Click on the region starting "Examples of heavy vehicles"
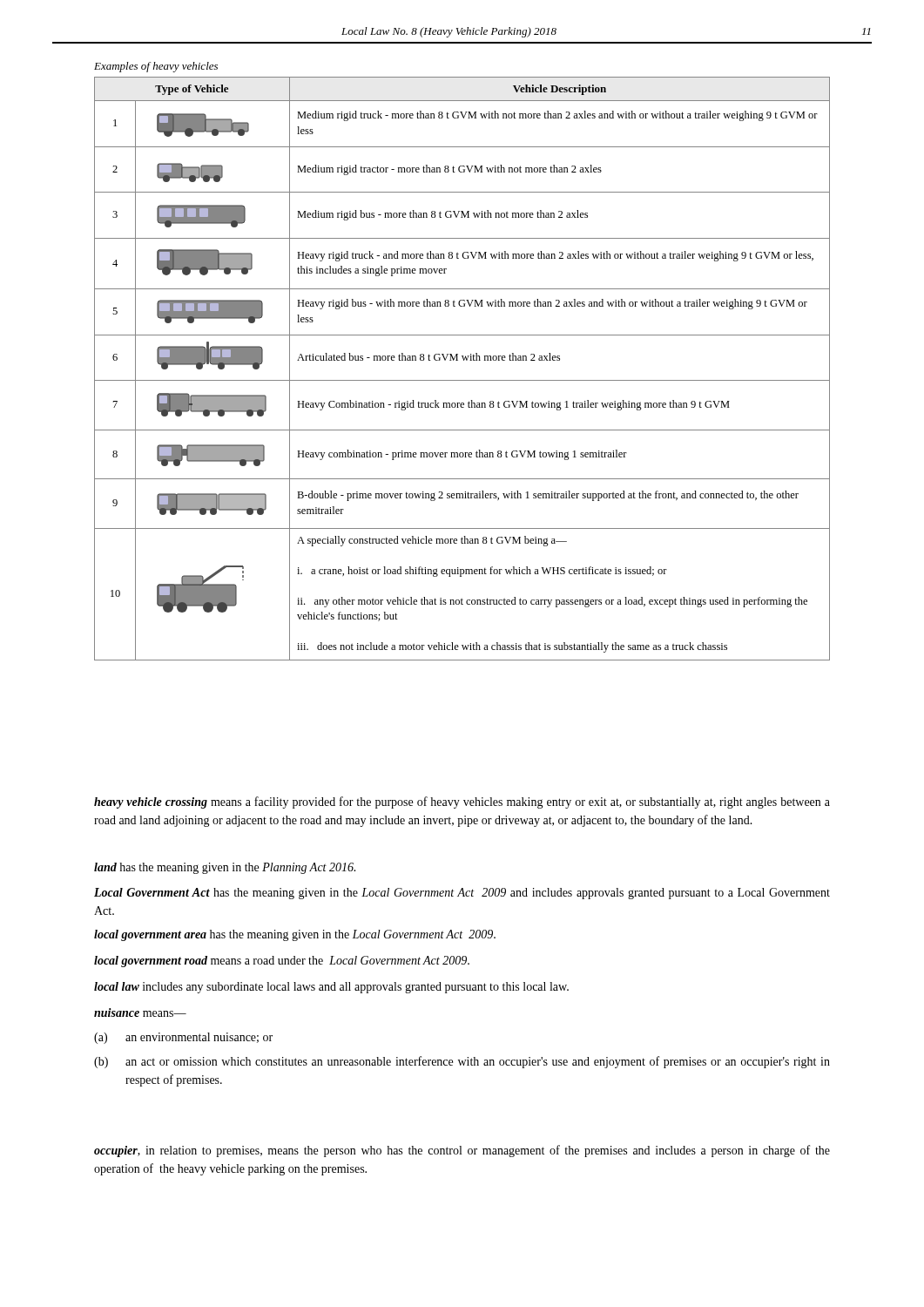This screenshot has width=924, height=1307. [156, 66]
